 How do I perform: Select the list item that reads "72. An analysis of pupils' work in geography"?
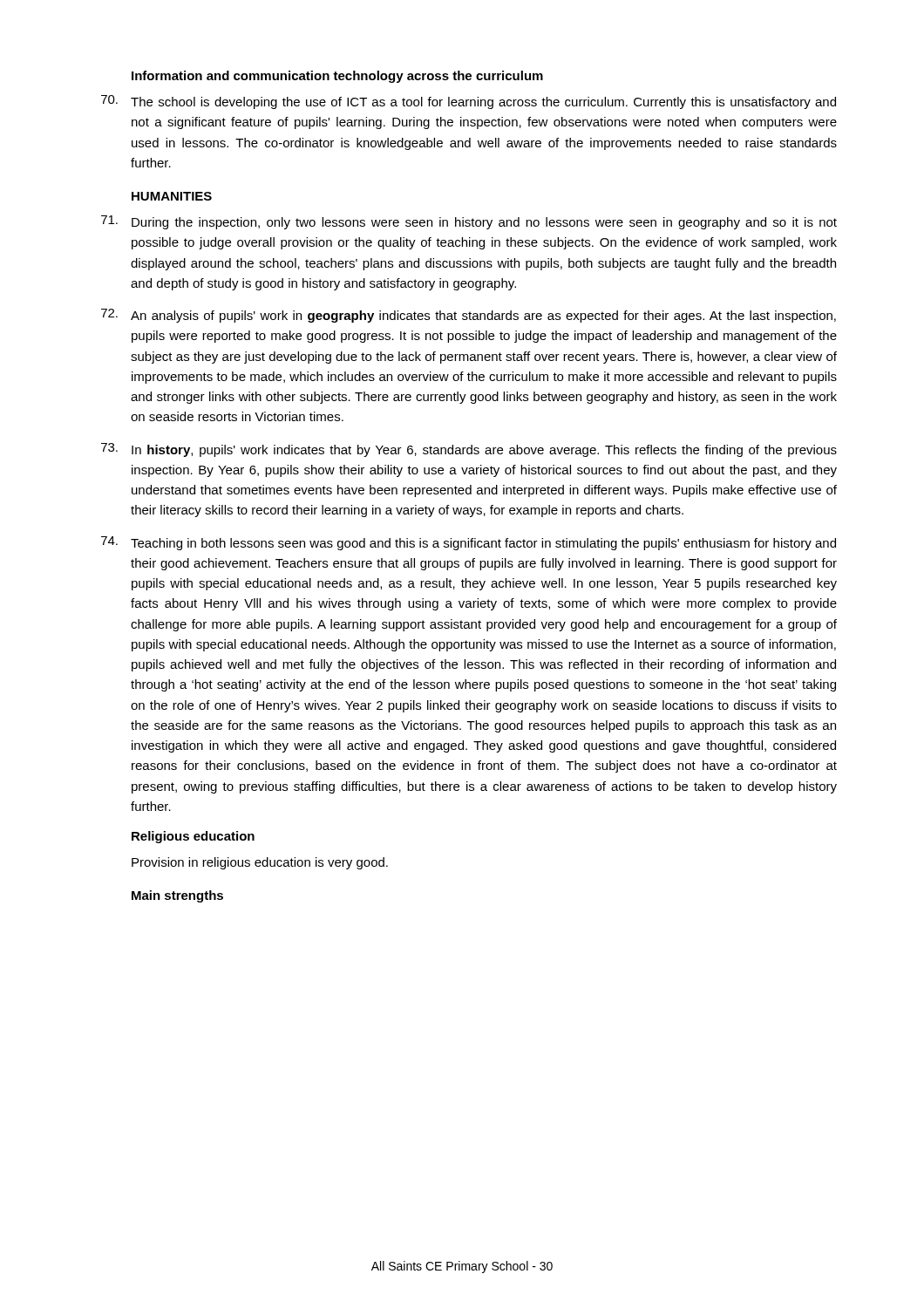tap(462, 366)
